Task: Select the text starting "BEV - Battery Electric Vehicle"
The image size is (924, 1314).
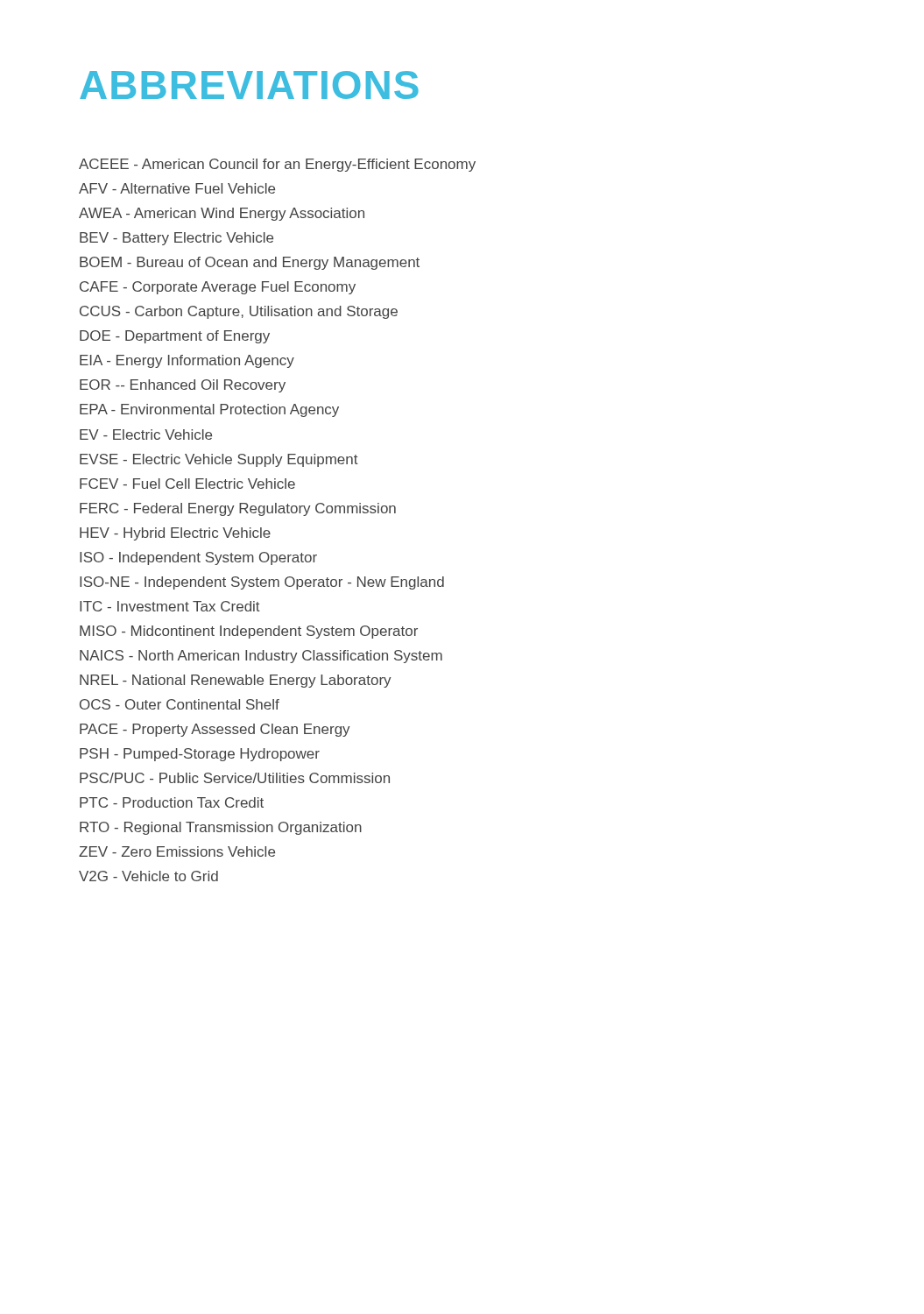Action: [x=176, y=238]
